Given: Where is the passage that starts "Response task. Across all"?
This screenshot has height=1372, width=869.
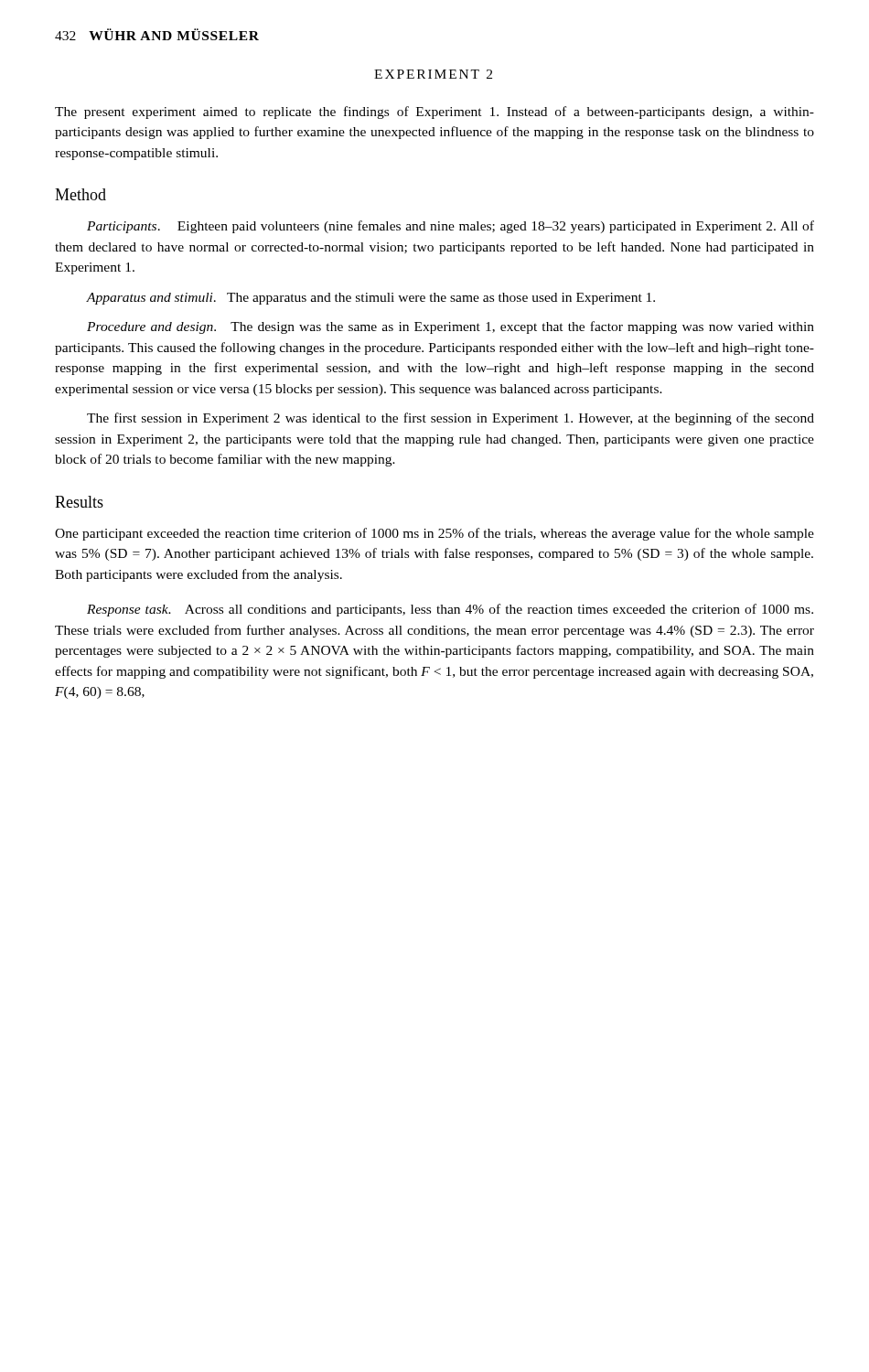Looking at the screenshot, I should click(434, 650).
